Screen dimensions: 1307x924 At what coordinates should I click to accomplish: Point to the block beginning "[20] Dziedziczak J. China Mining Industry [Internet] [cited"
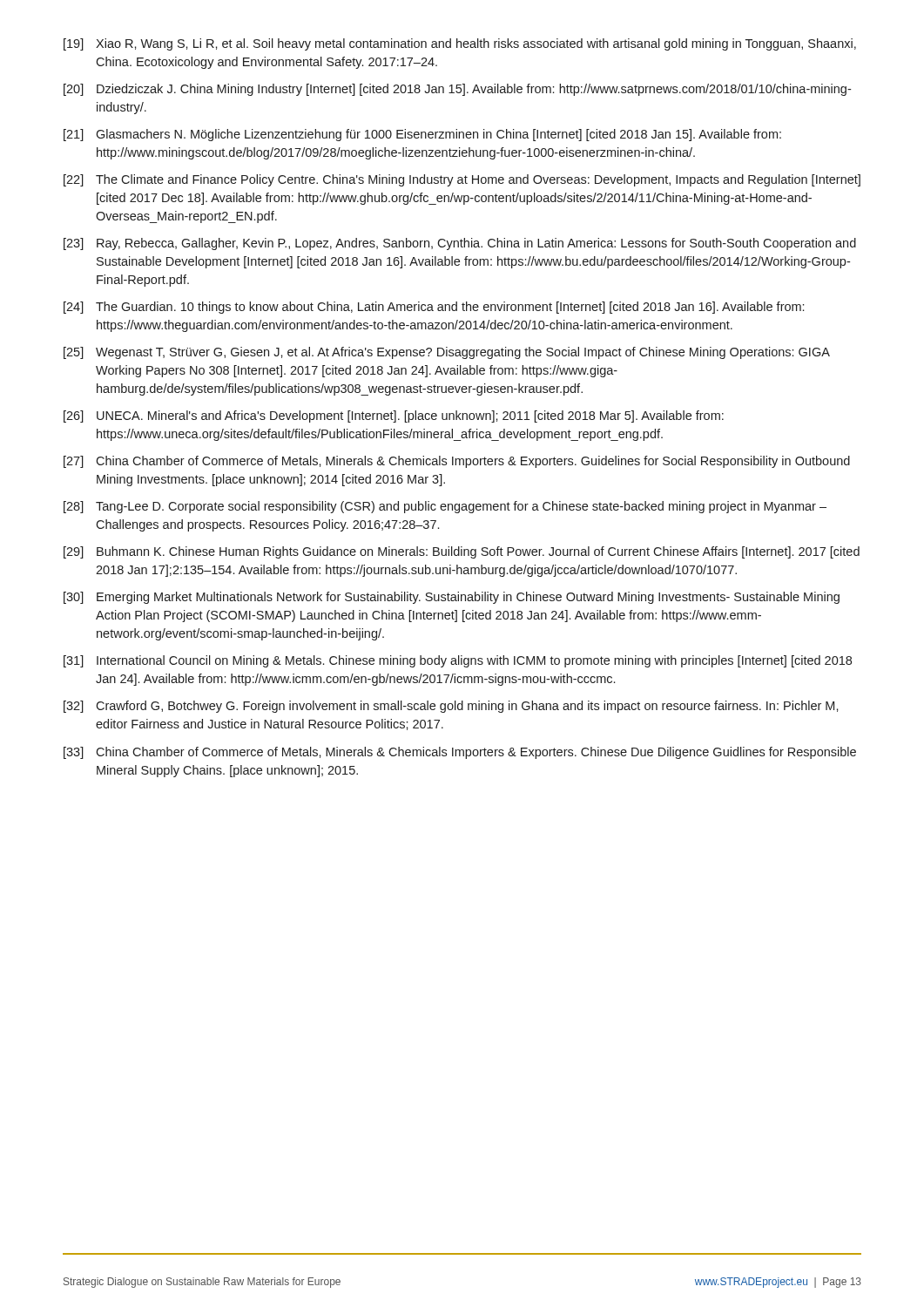point(462,99)
